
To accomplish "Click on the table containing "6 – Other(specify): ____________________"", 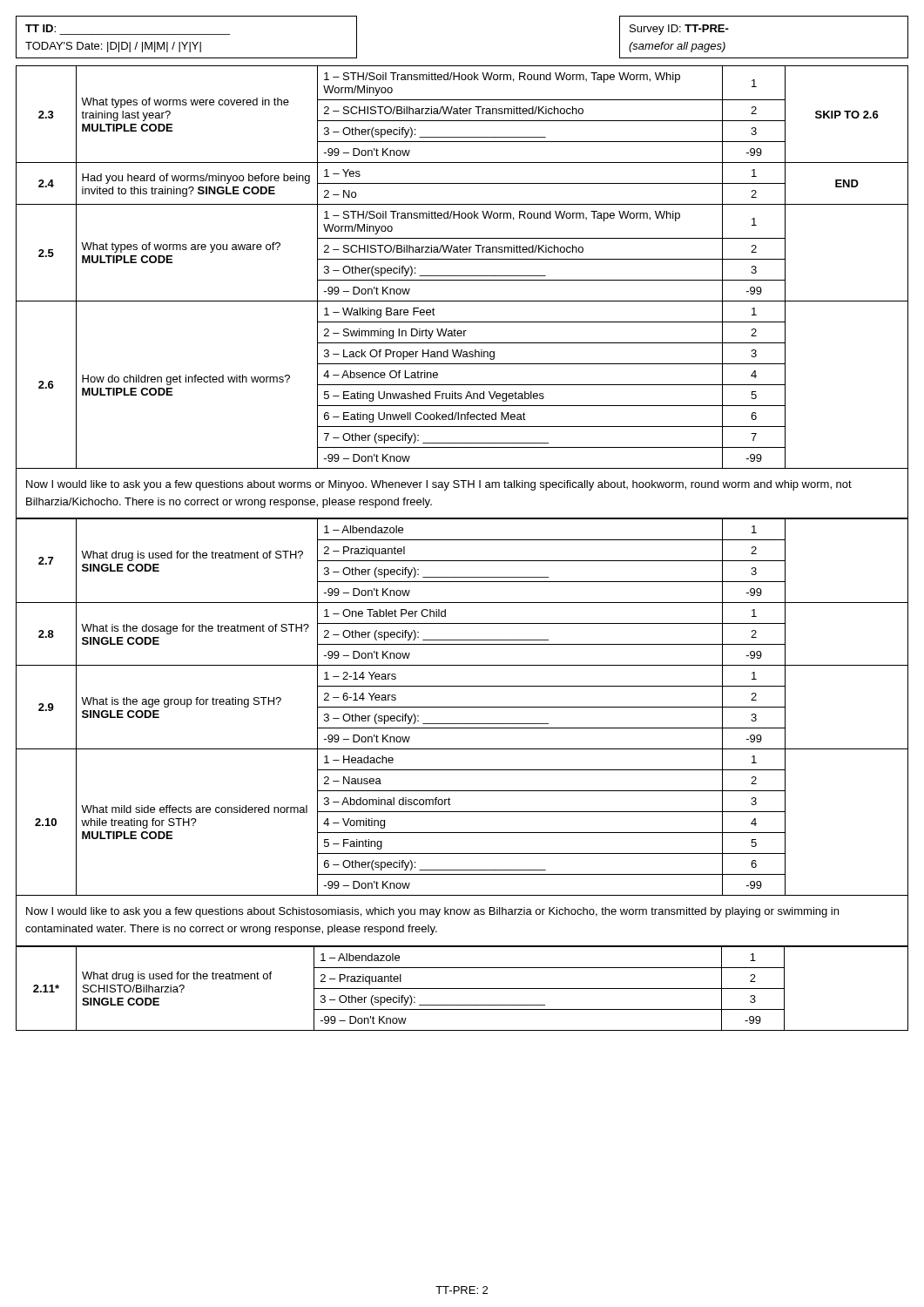I will 462,707.
